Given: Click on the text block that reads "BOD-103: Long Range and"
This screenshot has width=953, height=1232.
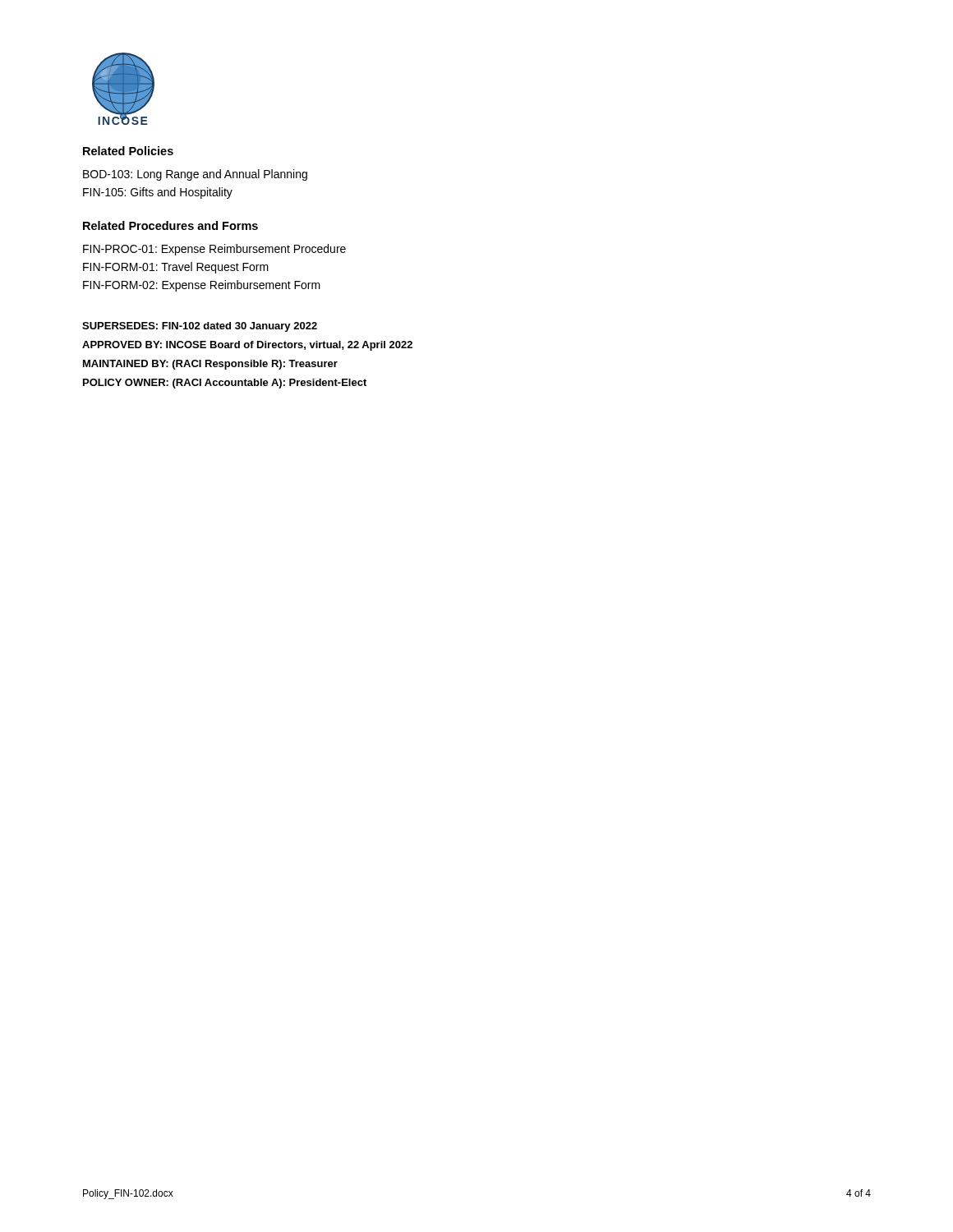Looking at the screenshot, I should tap(195, 183).
